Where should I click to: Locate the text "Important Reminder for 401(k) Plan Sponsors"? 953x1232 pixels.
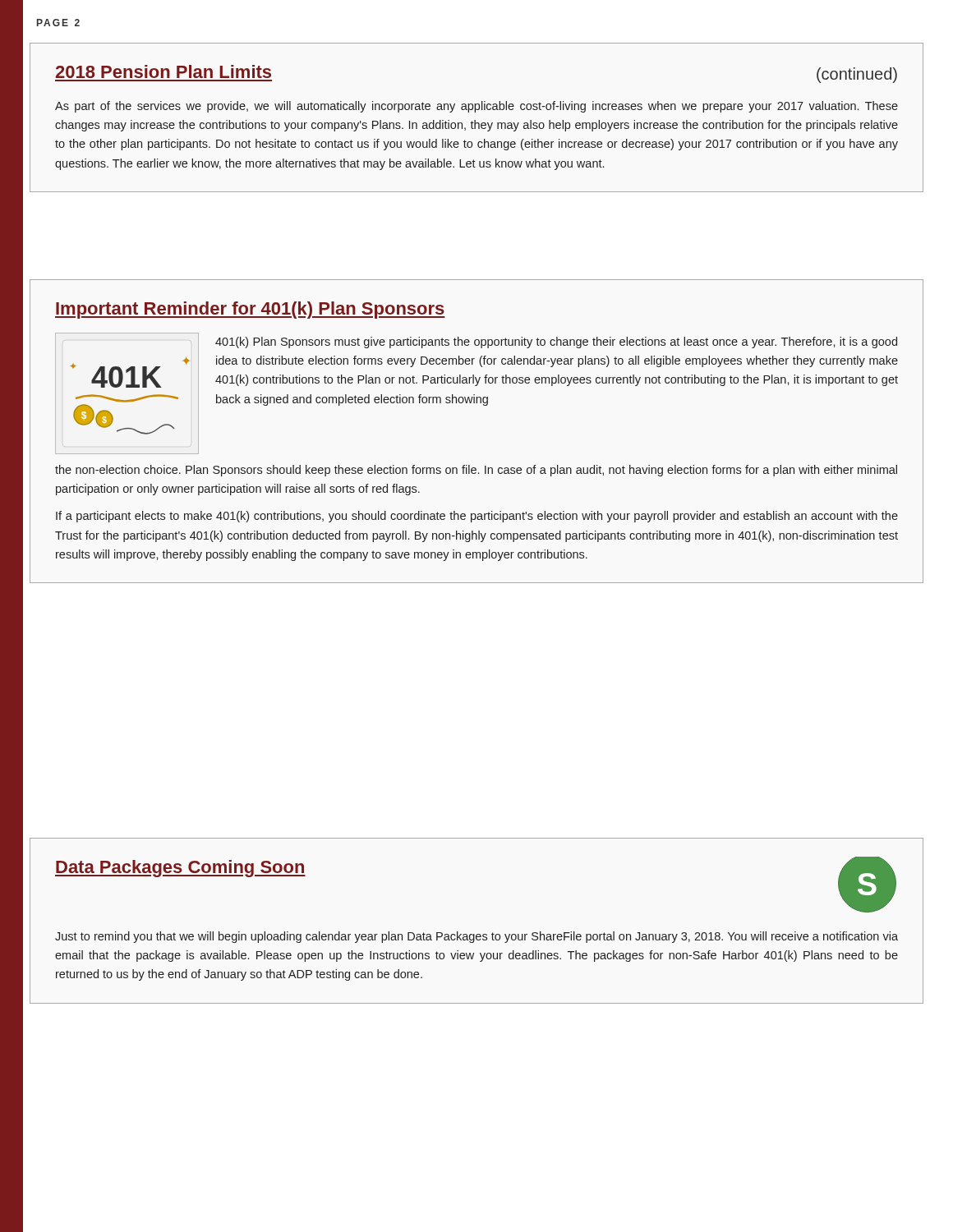(250, 308)
